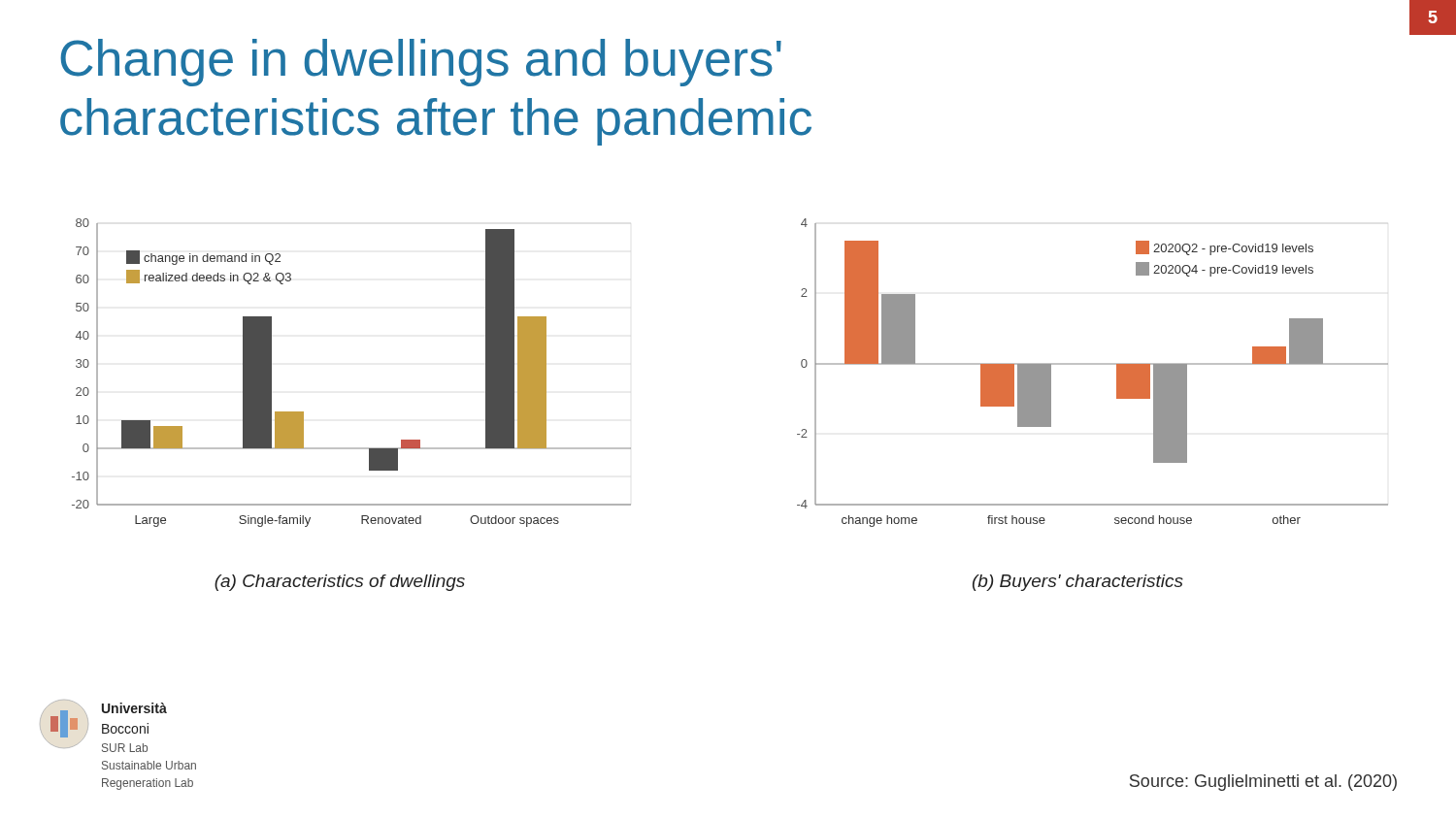Find the caption that says "(b) Buyers' characteristics"
Screen dimensions: 819x1456
[1077, 581]
